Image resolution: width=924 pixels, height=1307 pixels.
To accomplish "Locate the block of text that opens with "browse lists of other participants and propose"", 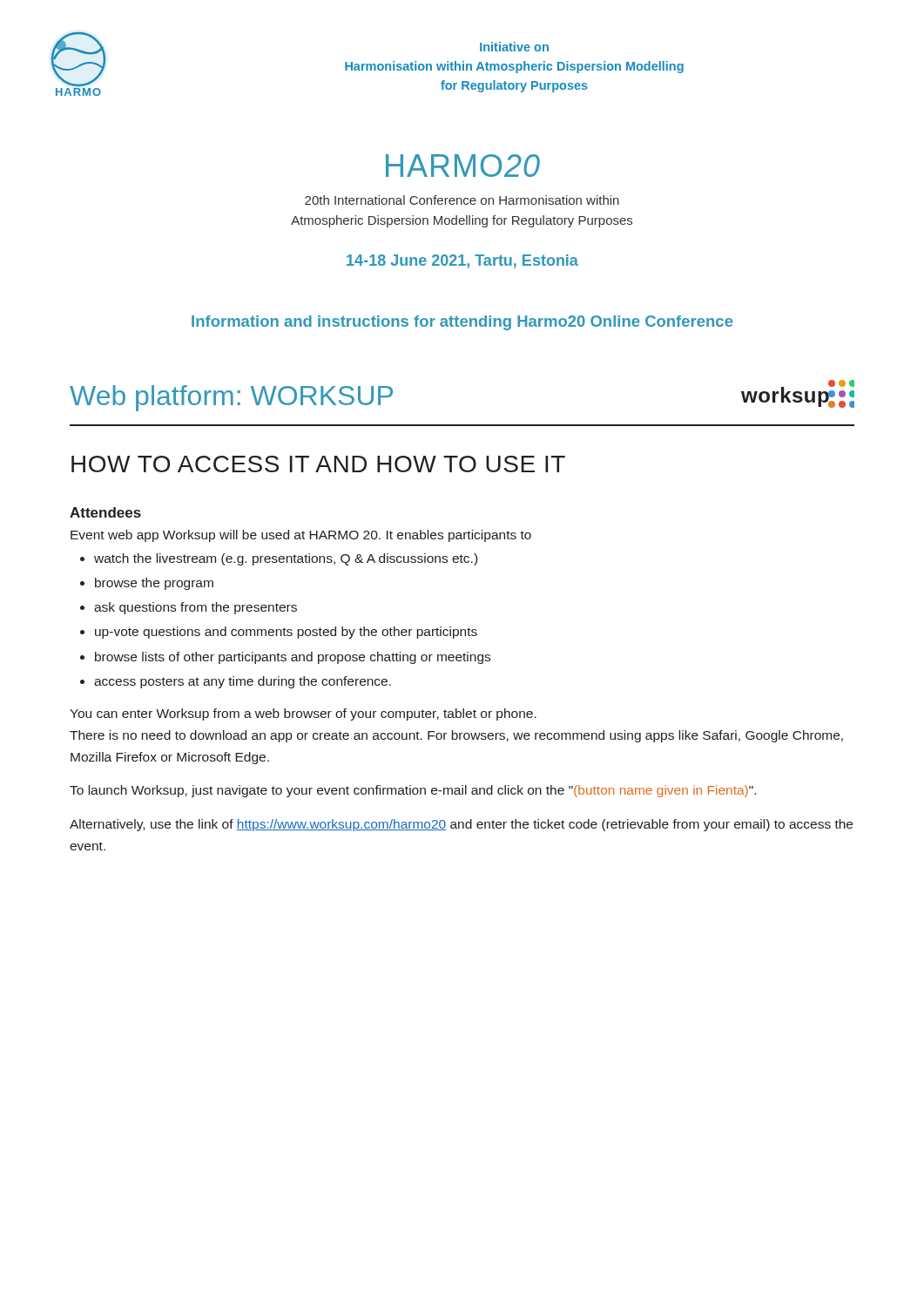I will tap(293, 656).
